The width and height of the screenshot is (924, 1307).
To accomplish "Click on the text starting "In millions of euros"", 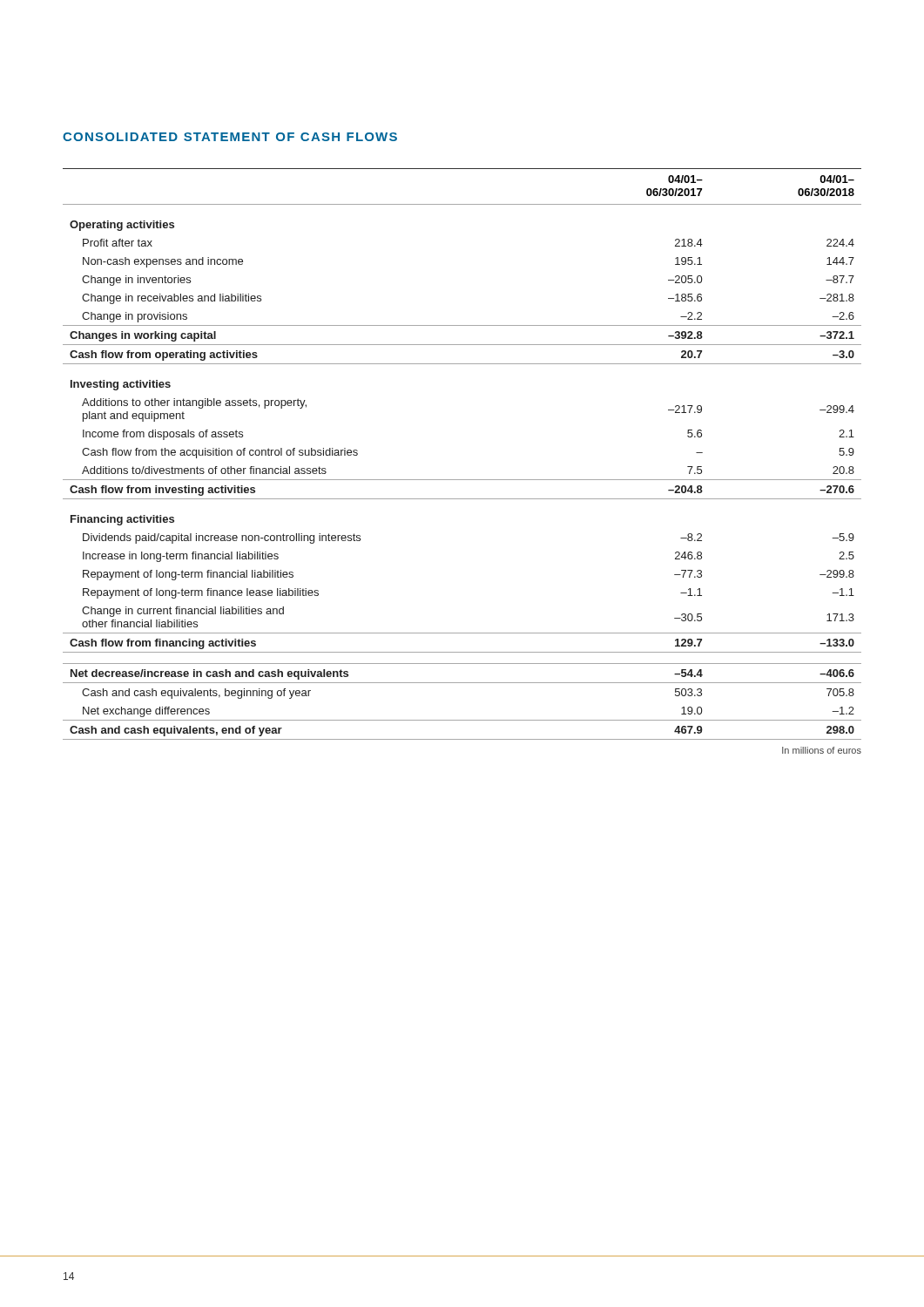I will tap(462, 750).
